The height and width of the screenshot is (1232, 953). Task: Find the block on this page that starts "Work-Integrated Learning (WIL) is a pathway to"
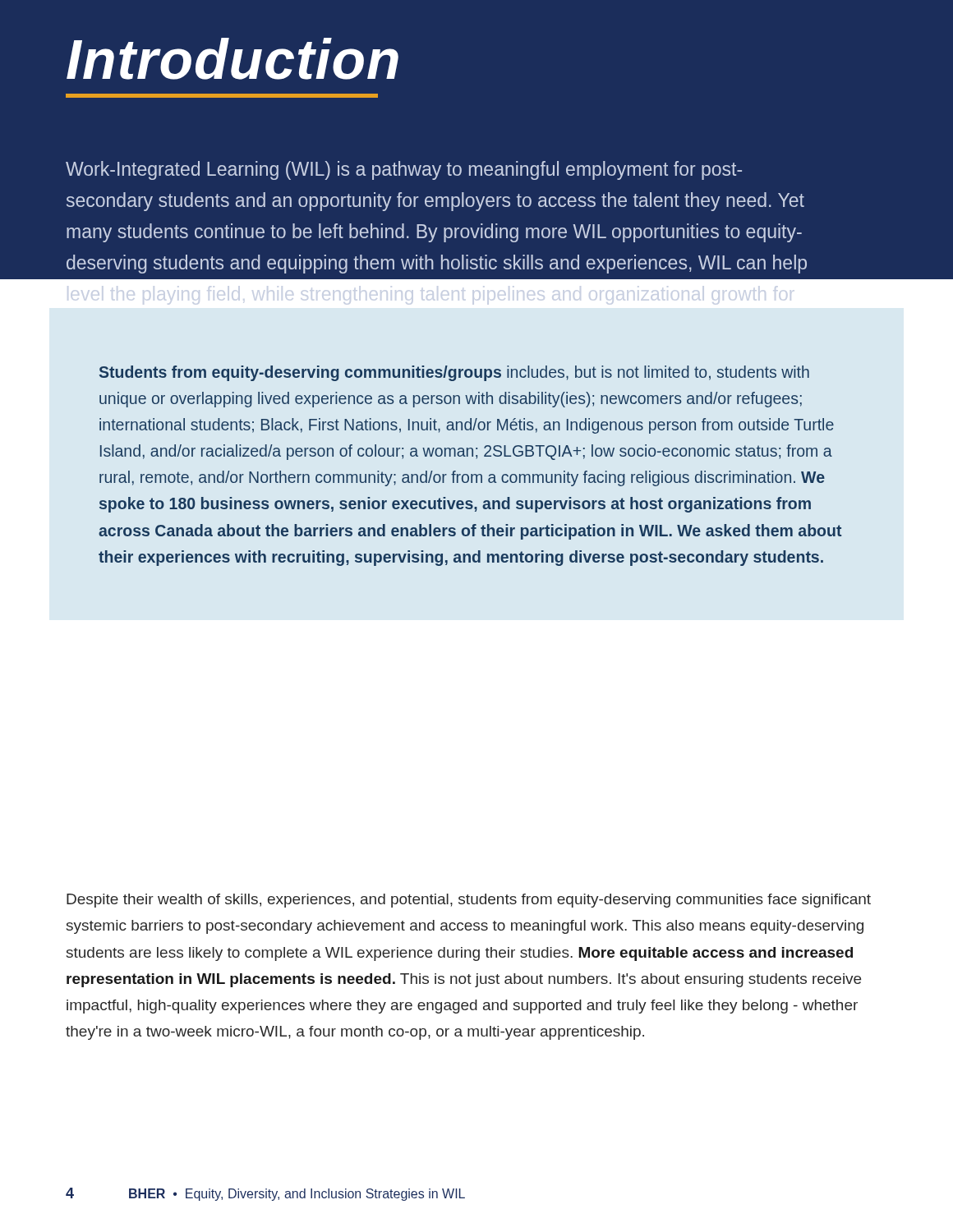pyautogui.click(x=444, y=248)
